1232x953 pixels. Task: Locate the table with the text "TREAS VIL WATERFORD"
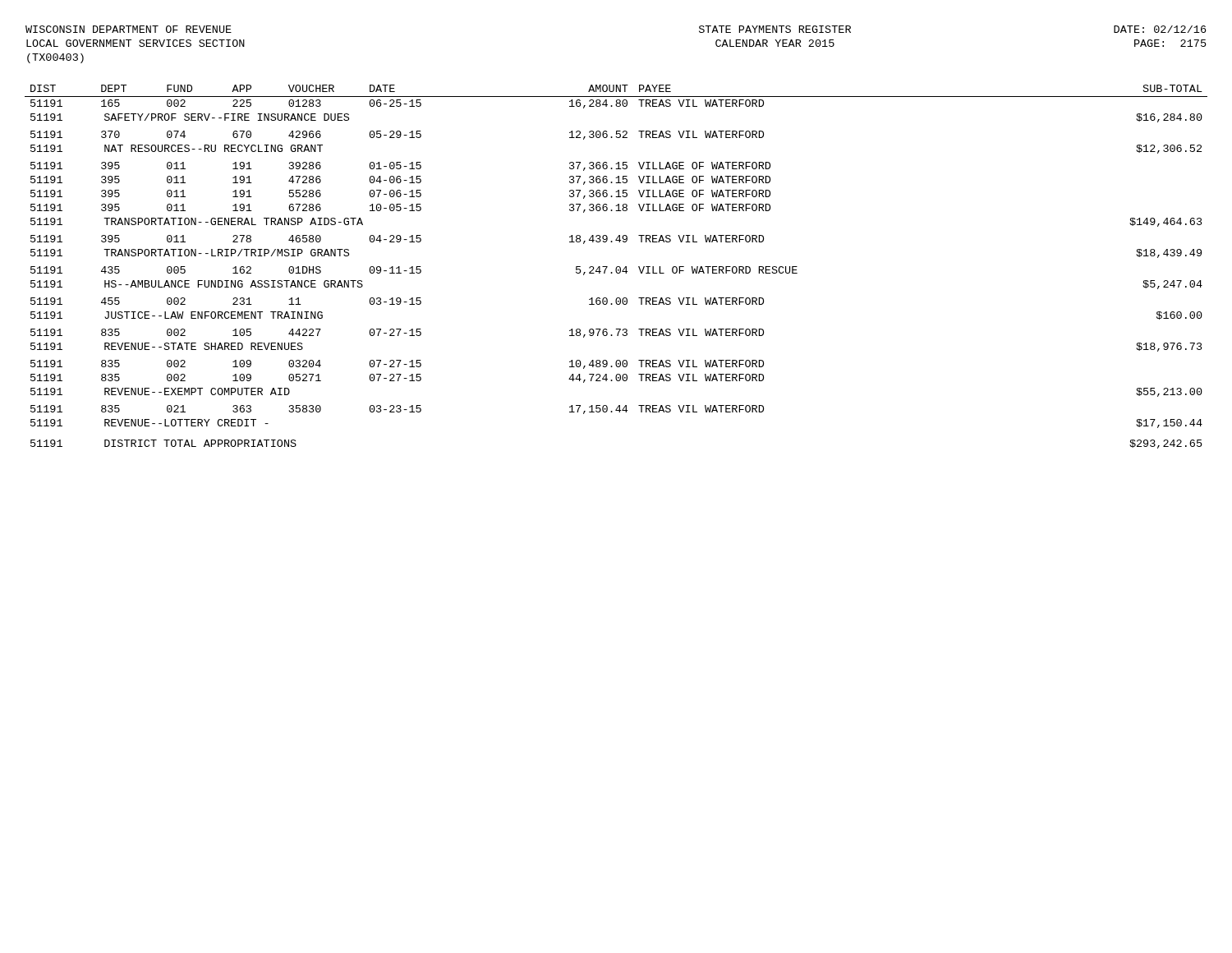coord(616,267)
